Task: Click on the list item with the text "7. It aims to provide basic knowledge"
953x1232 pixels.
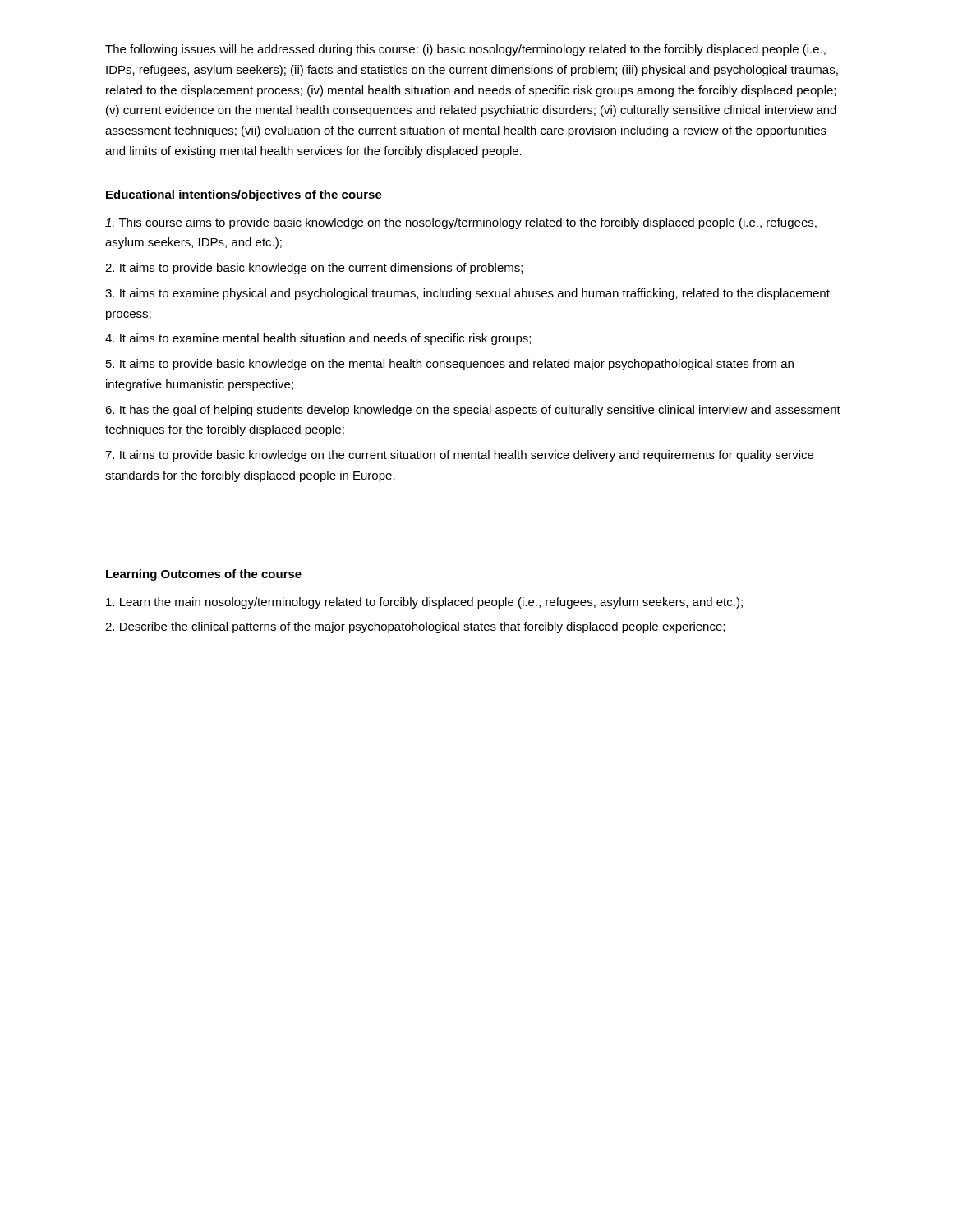Action: pos(460,465)
